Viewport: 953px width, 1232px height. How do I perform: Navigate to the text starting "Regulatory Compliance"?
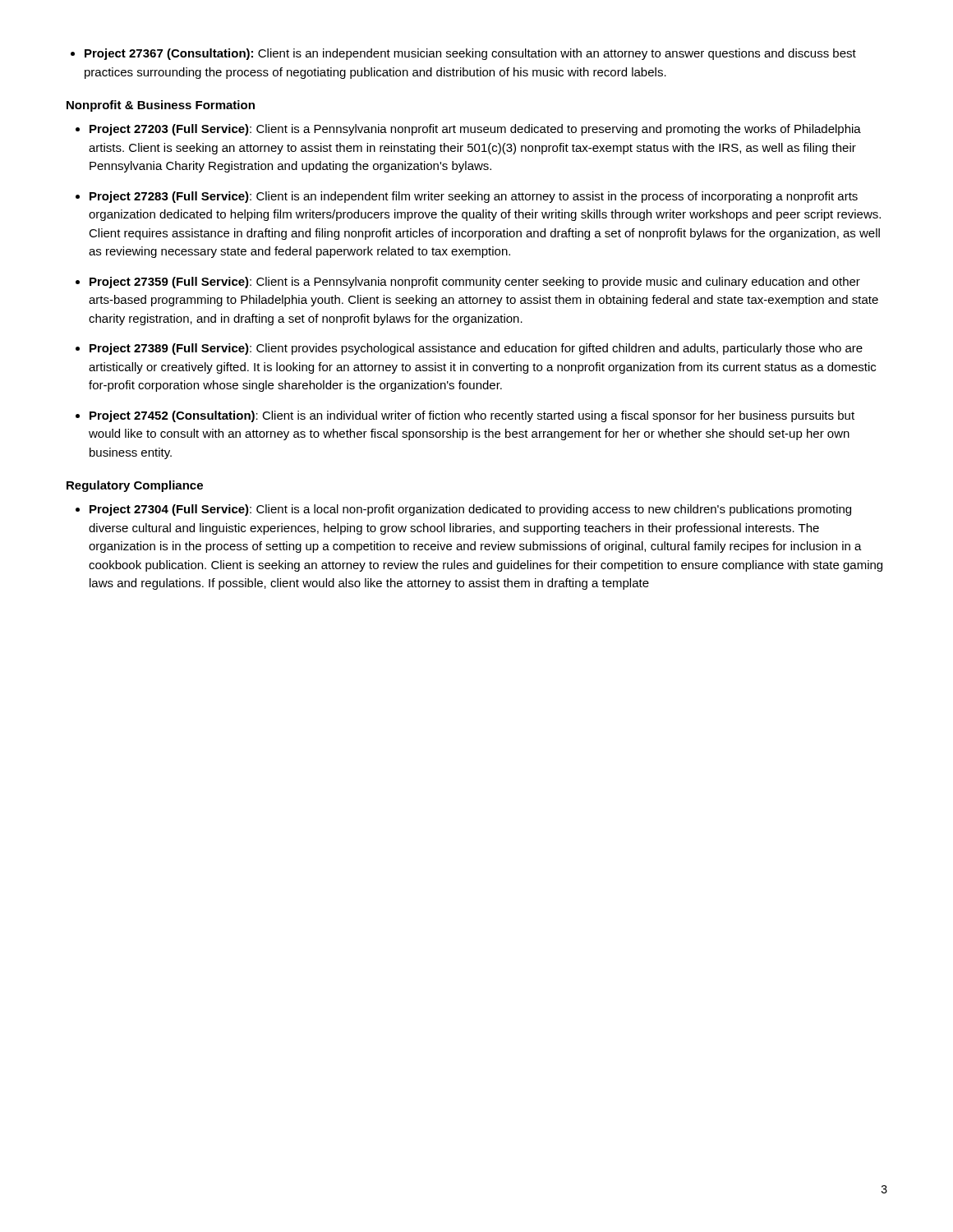pos(135,485)
